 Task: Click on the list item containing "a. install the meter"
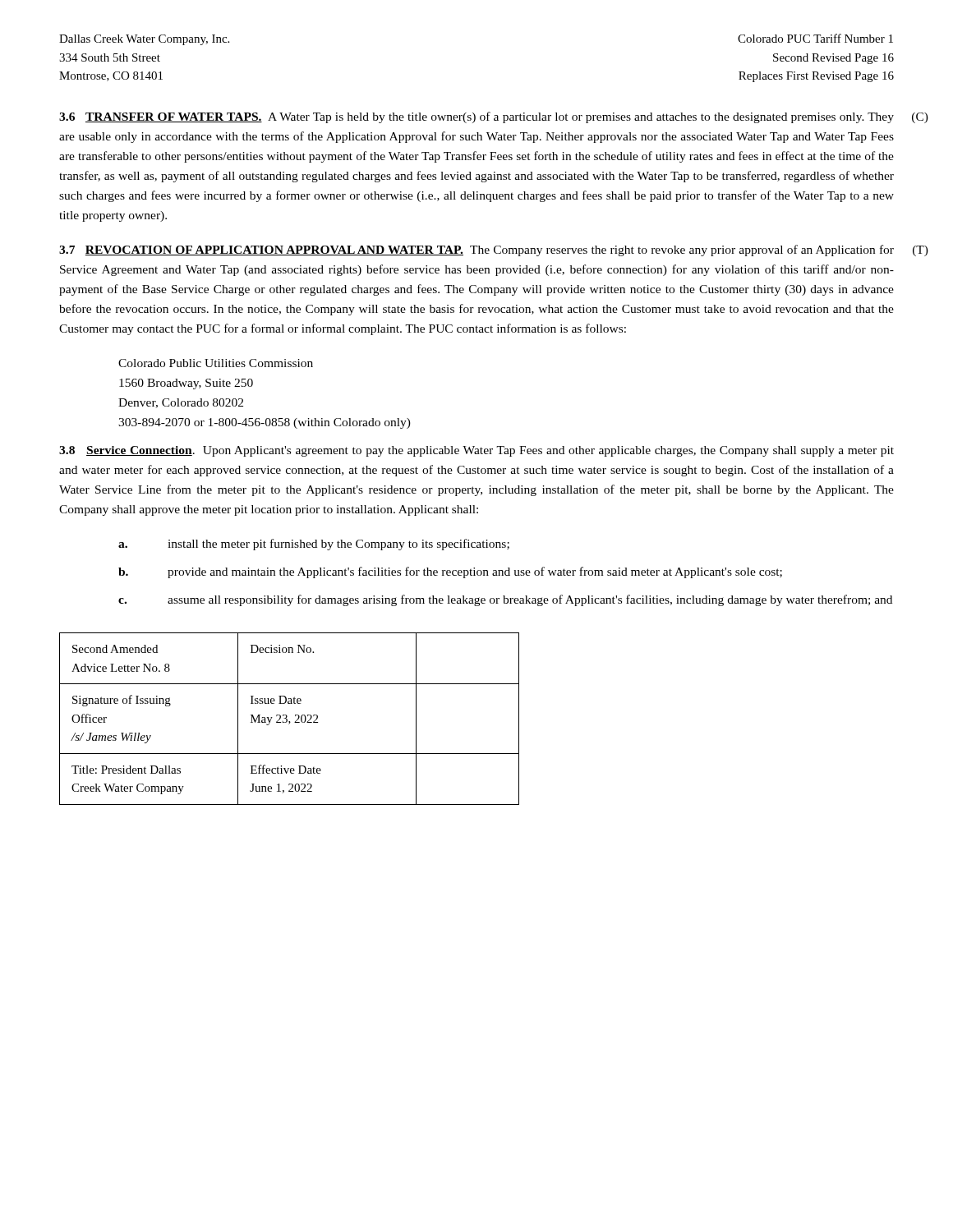[x=506, y=544]
